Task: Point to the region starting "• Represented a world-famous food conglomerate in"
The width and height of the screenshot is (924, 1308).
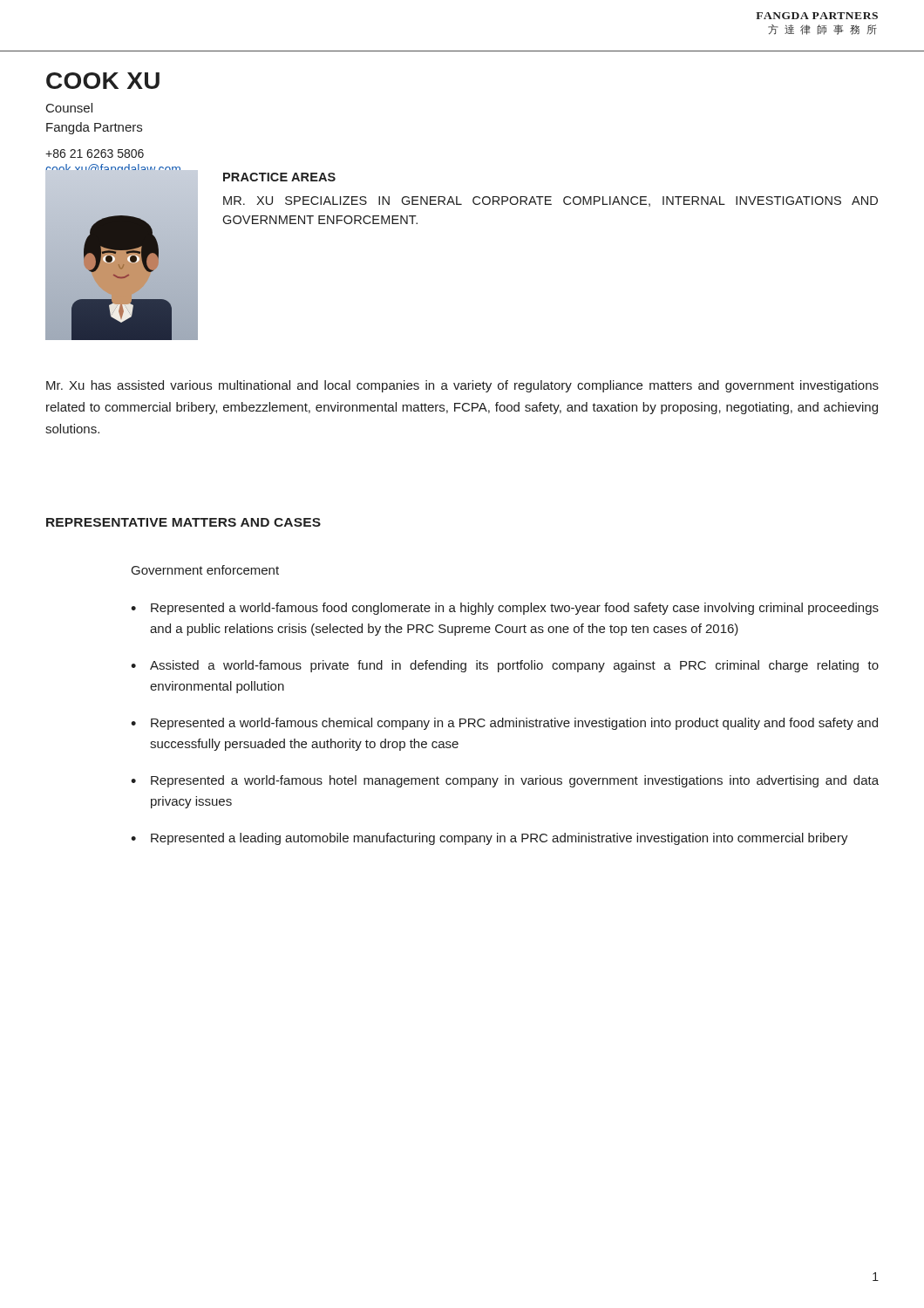Action: click(505, 618)
